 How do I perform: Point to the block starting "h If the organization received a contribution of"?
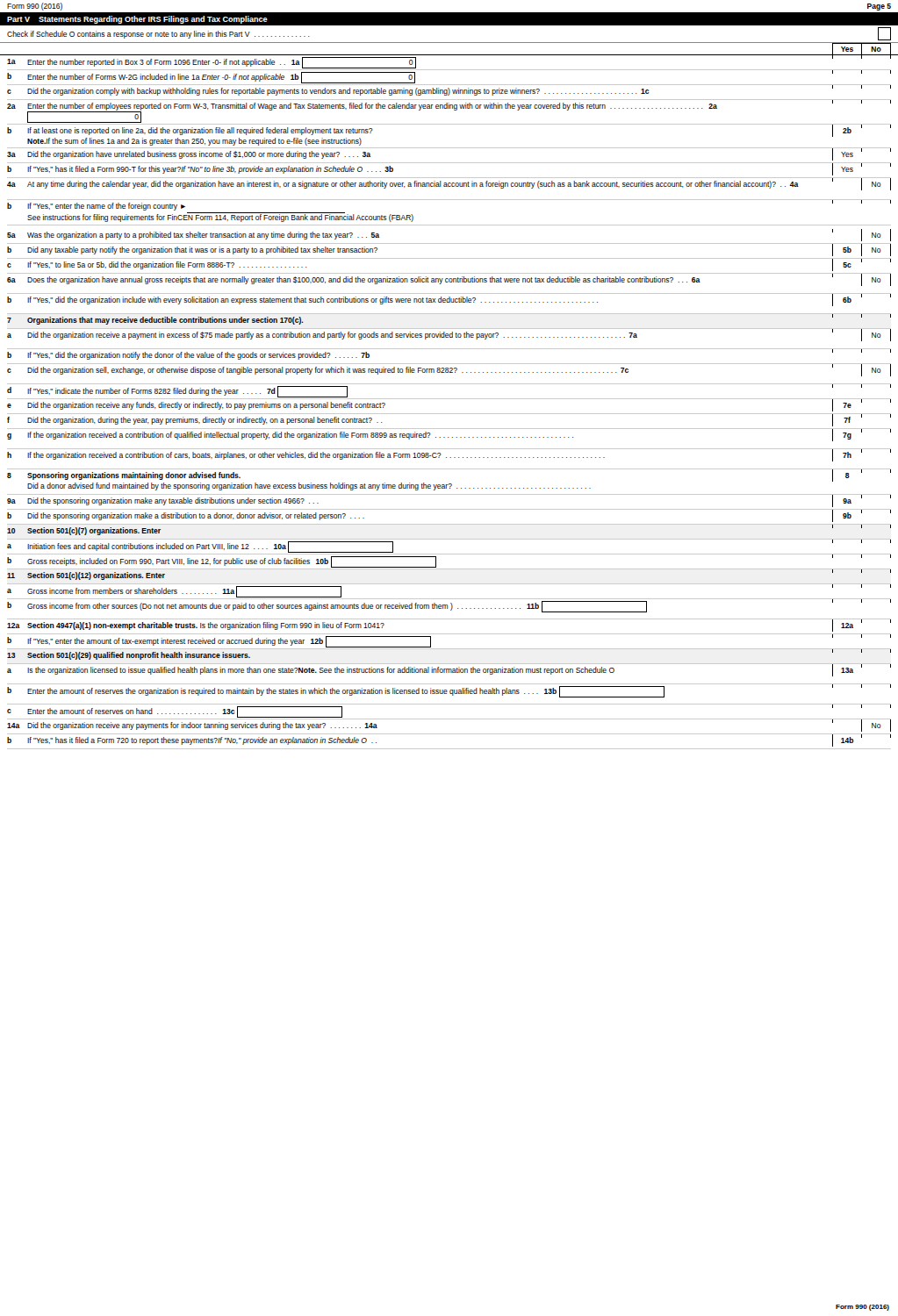pyautogui.click(x=449, y=456)
